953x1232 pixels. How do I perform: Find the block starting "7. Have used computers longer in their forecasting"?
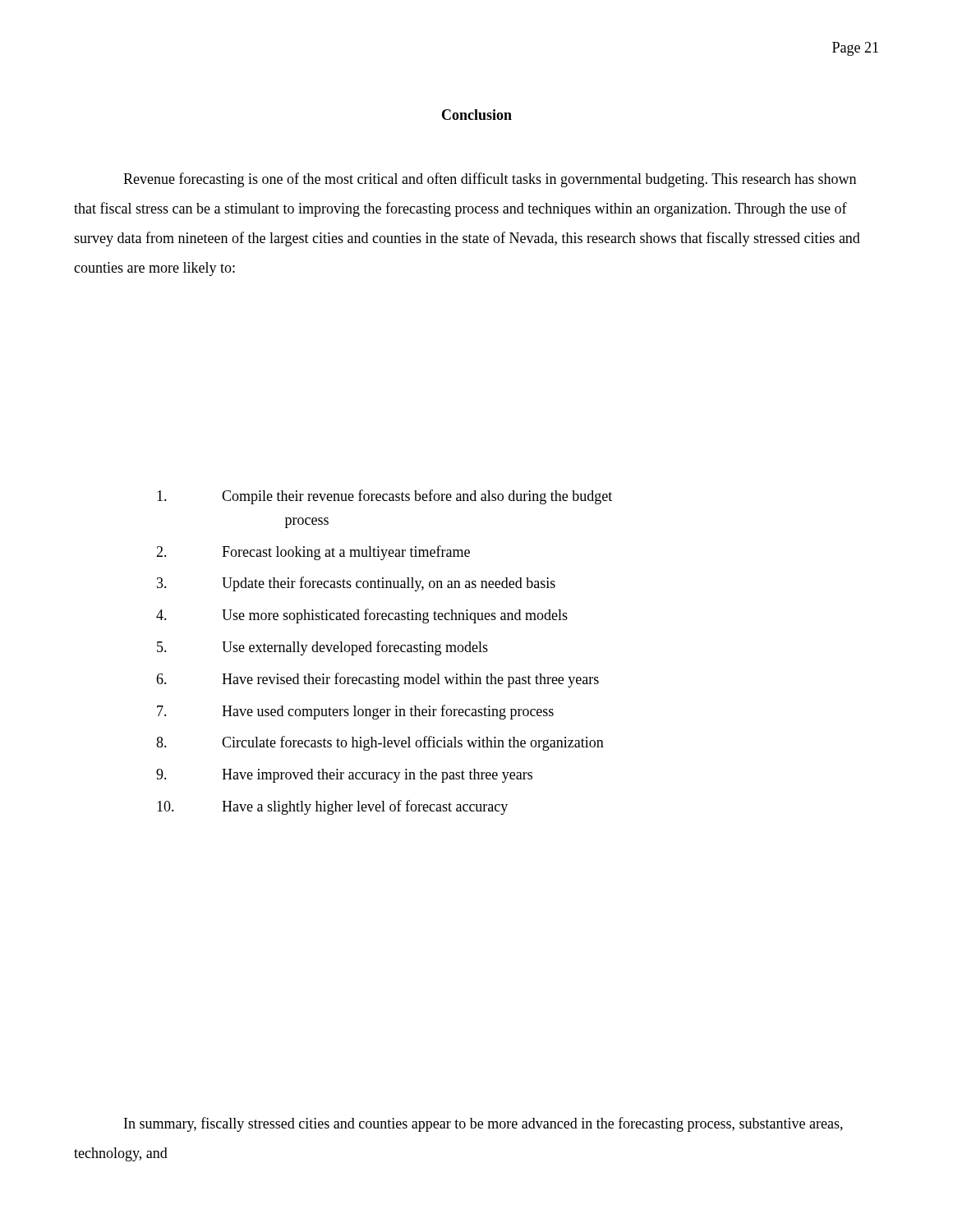click(476, 711)
